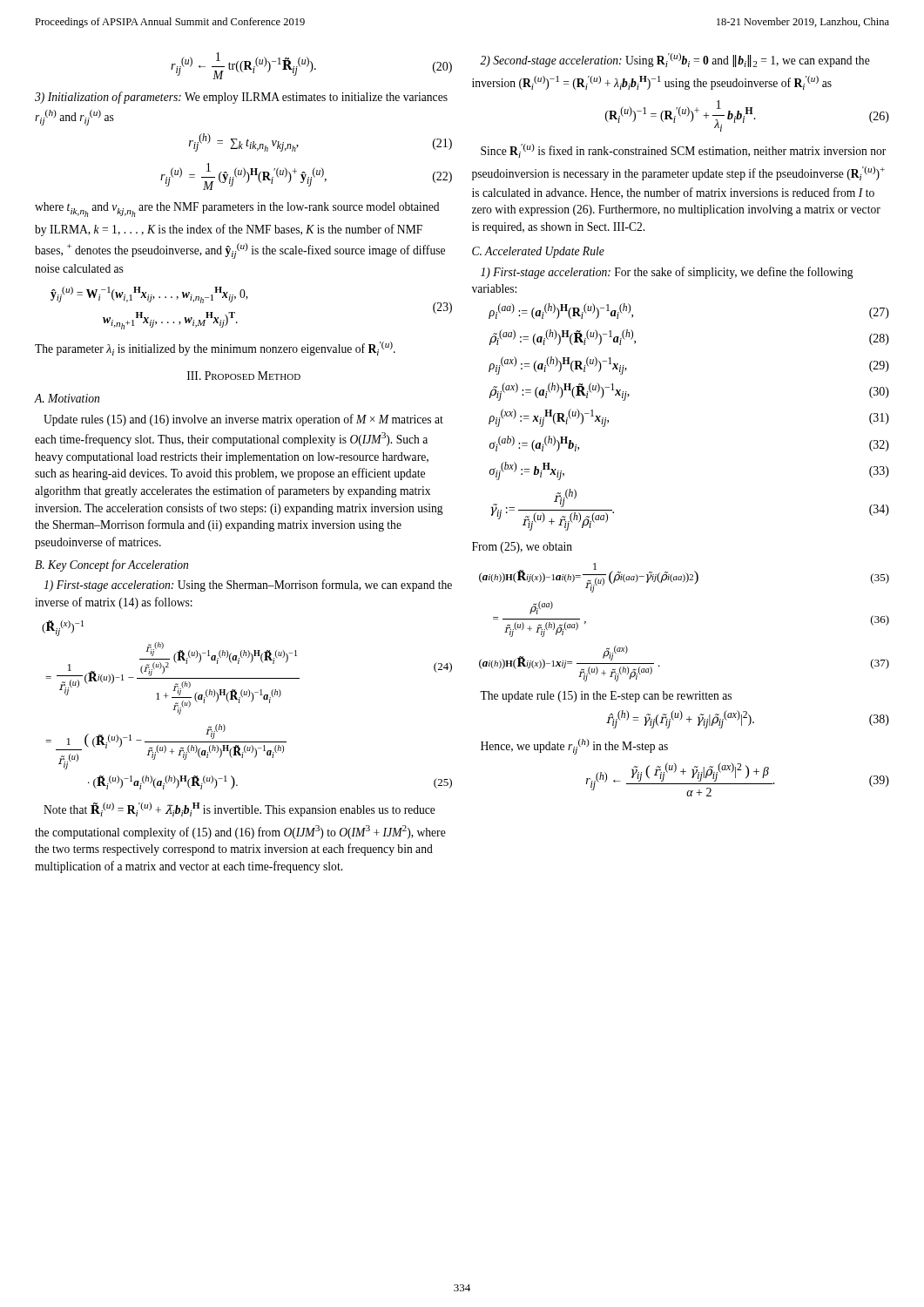924x1307 pixels.
Task: Locate the element starting "Note that R̃i(u) = Ri′(u) +"
Action: click(244, 837)
